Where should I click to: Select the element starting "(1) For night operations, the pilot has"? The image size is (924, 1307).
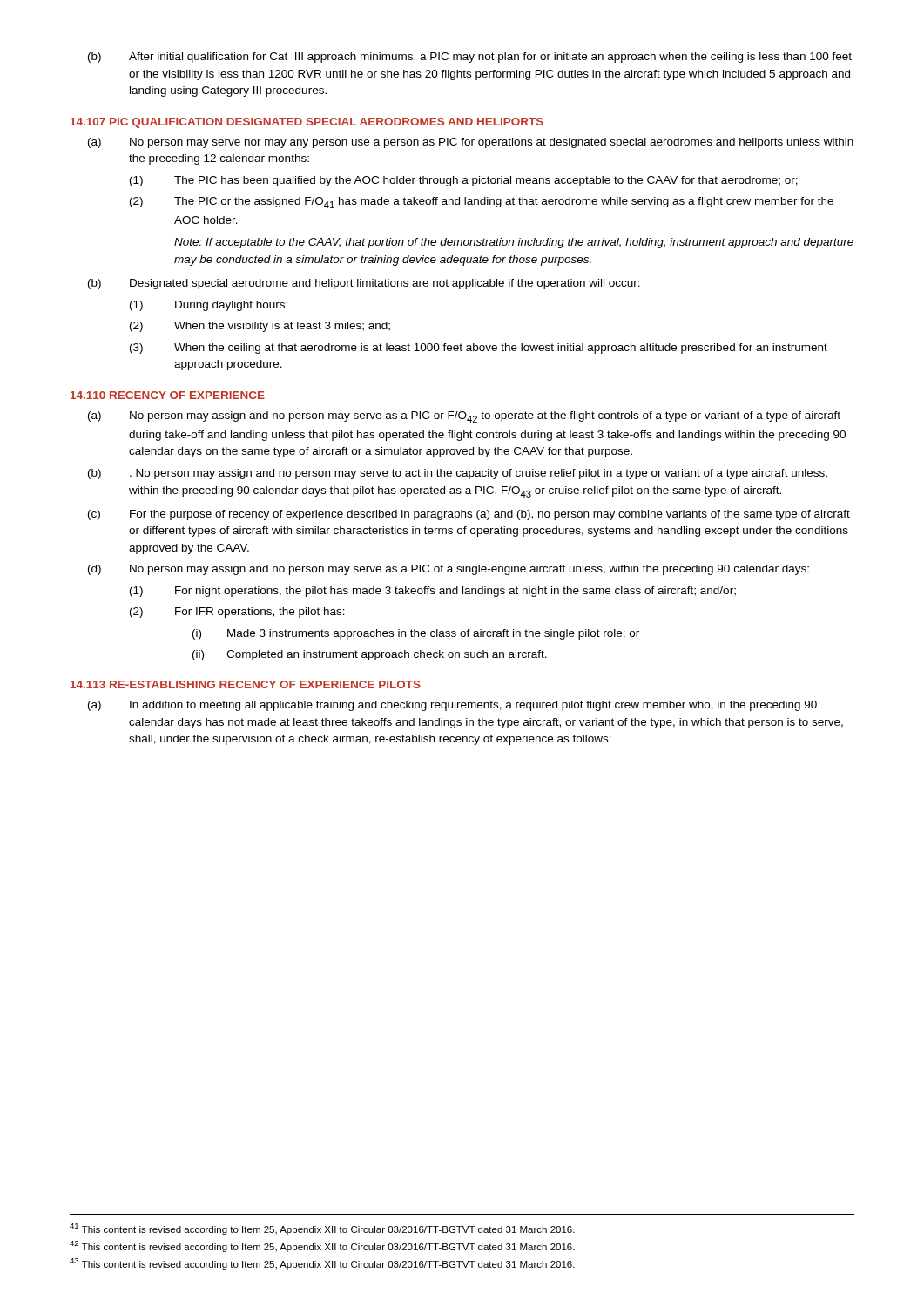coord(492,590)
